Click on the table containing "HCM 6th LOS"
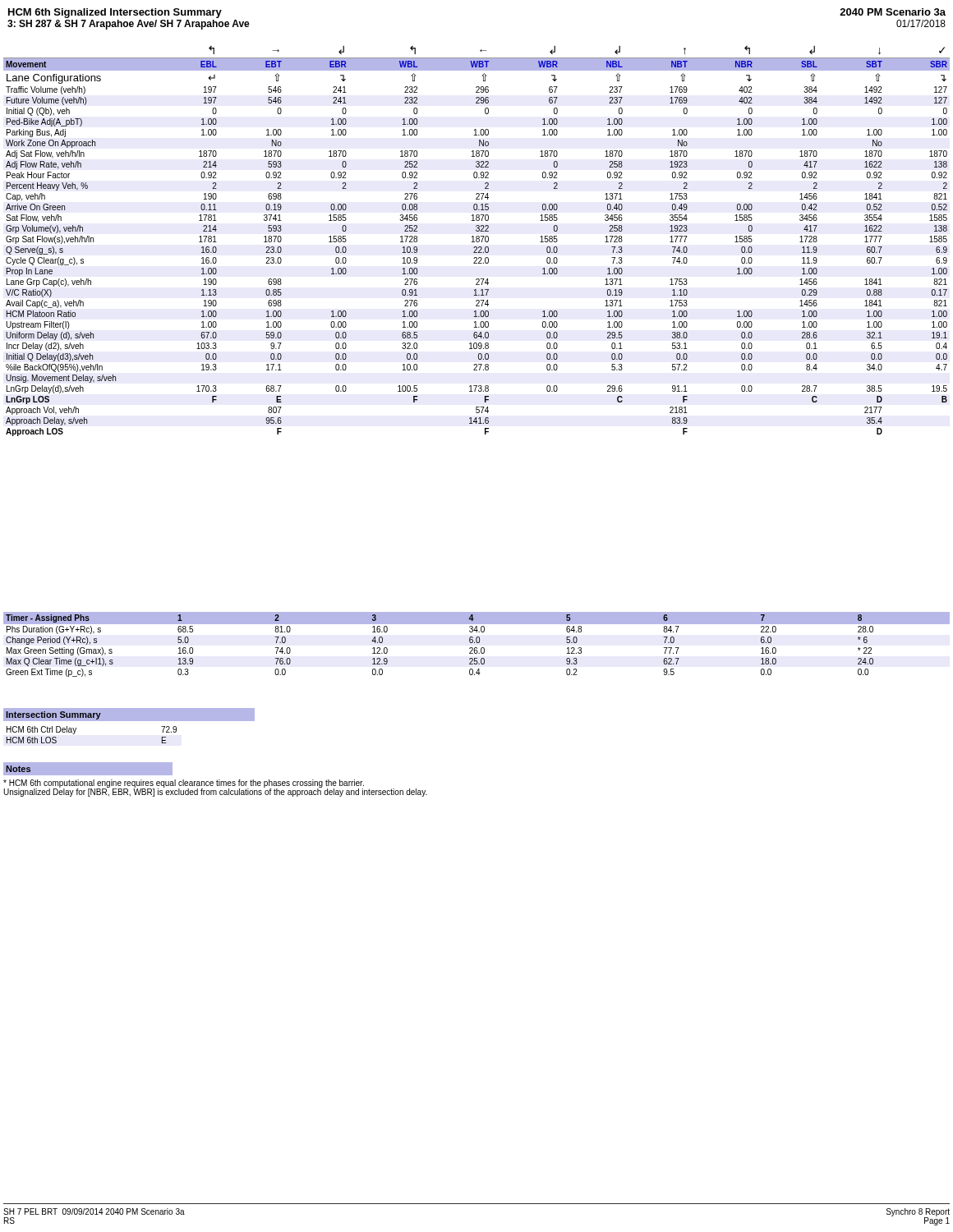953x1232 pixels. pyautogui.click(x=93, y=735)
